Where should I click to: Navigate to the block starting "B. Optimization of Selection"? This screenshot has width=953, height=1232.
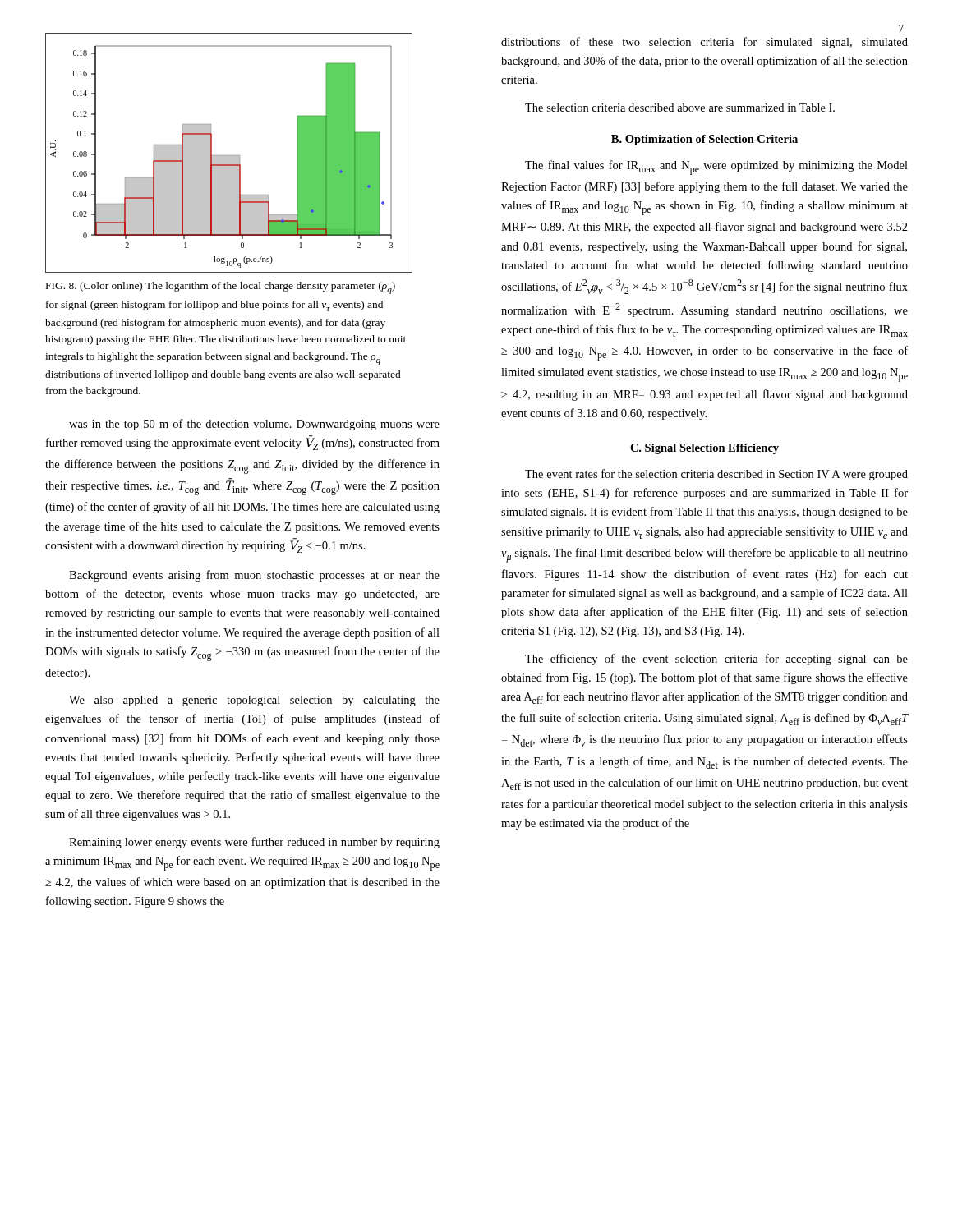point(705,139)
